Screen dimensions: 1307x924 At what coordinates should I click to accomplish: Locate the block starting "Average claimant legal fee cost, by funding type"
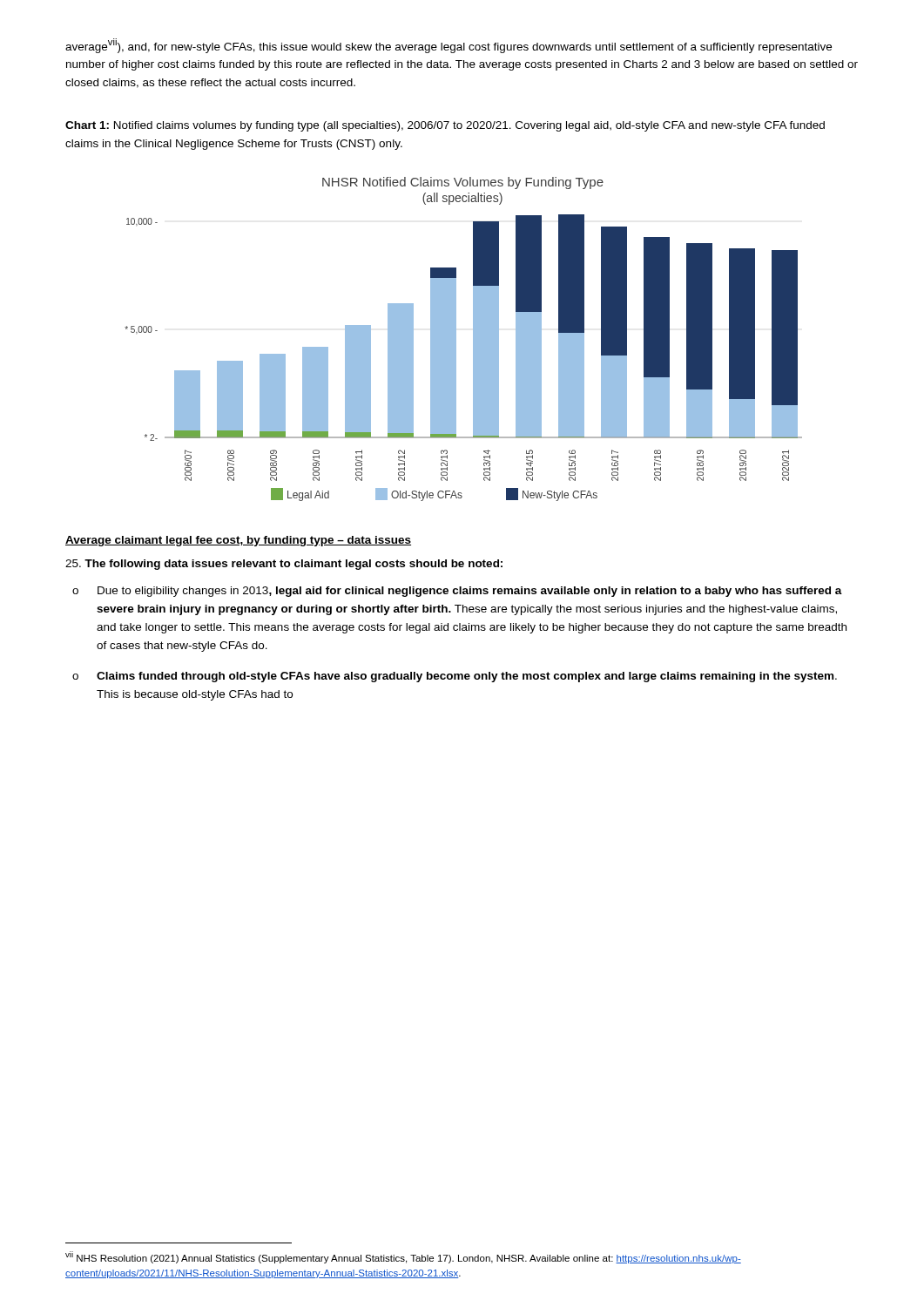(x=238, y=540)
